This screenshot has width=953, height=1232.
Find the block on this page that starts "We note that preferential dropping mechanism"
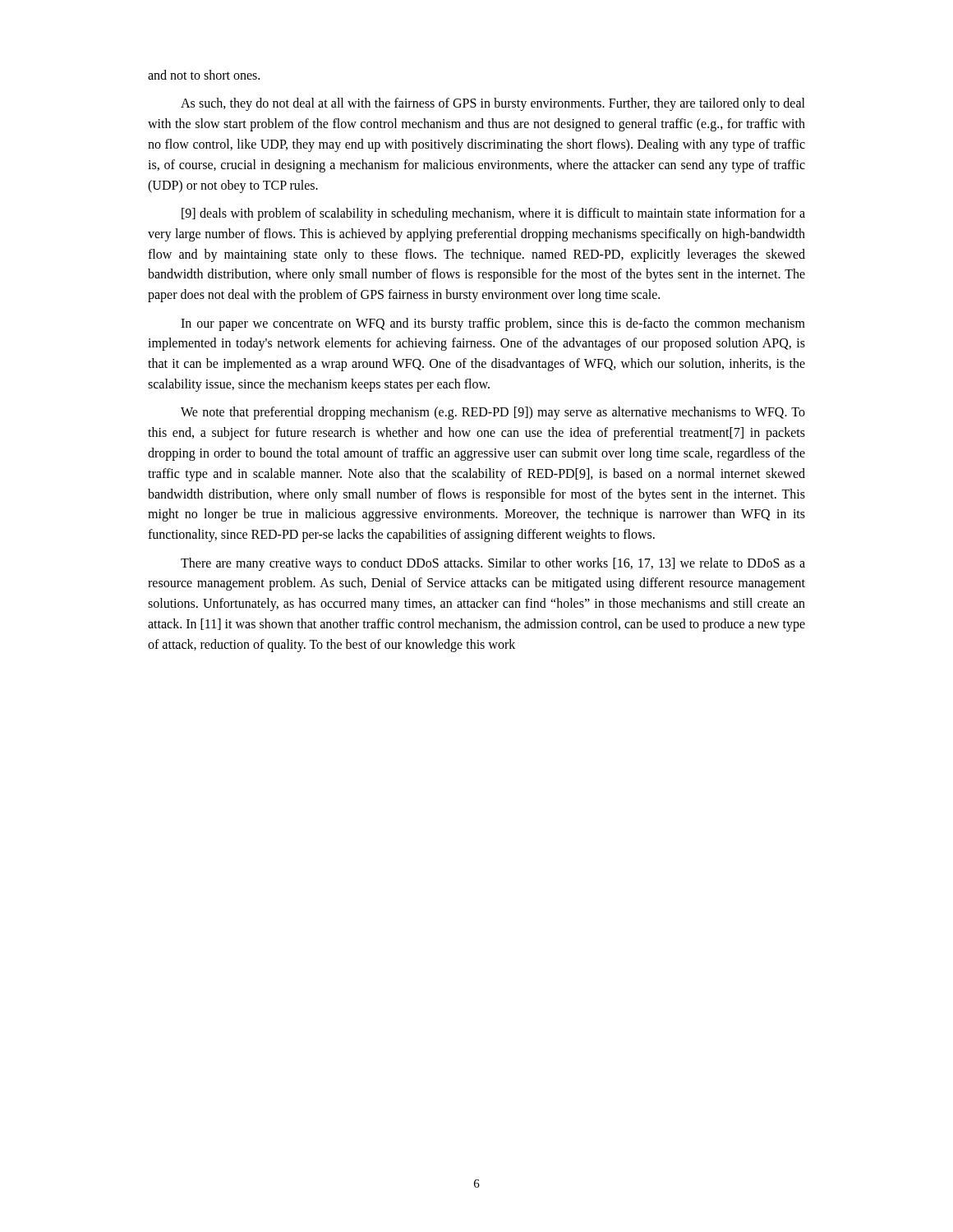pos(476,473)
